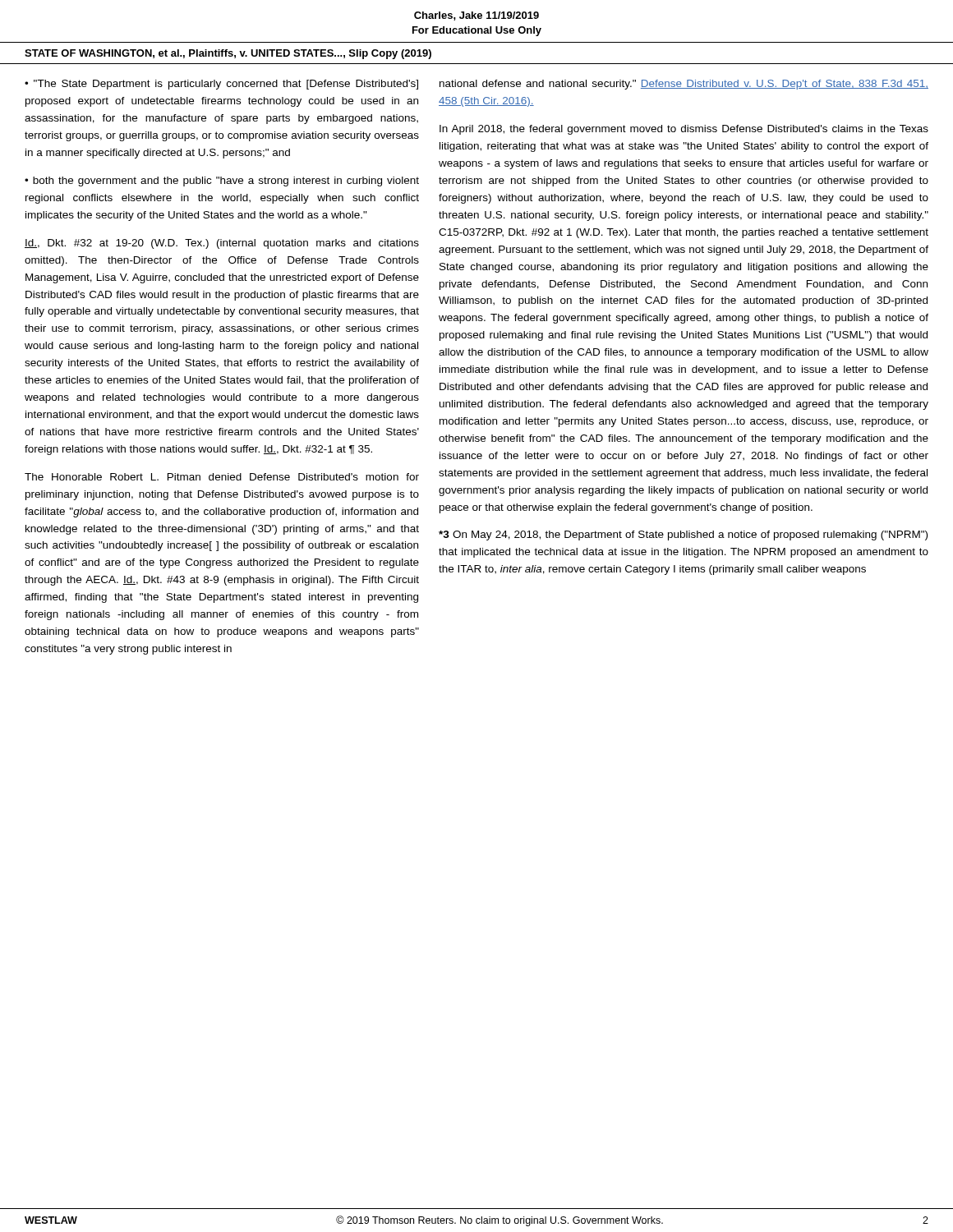Select the element starting "The Honorable Robert L. Pitman"
Image resolution: width=953 pixels, height=1232 pixels.
[222, 562]
